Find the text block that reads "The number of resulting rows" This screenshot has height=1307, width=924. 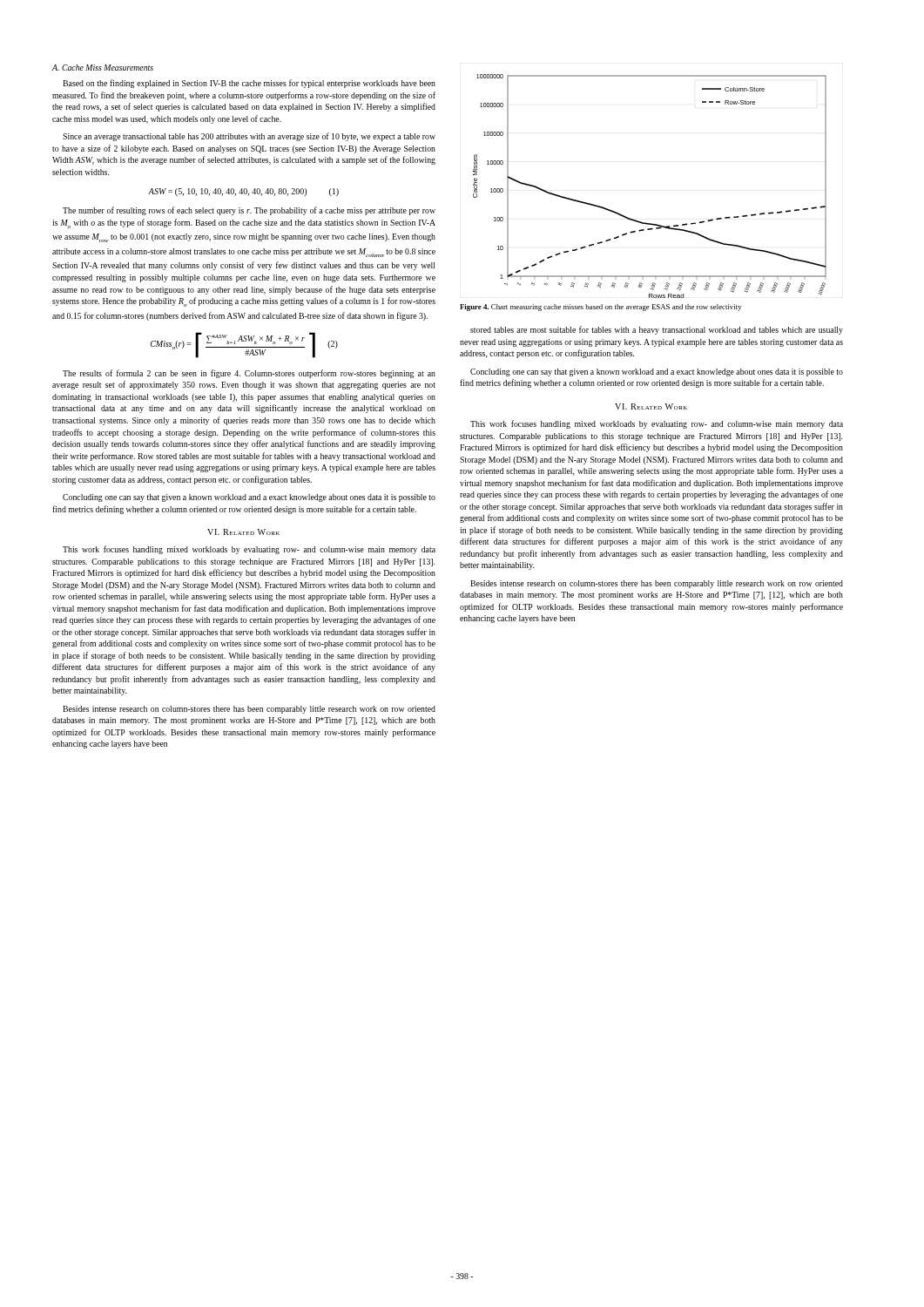click(x=244, y=263)
